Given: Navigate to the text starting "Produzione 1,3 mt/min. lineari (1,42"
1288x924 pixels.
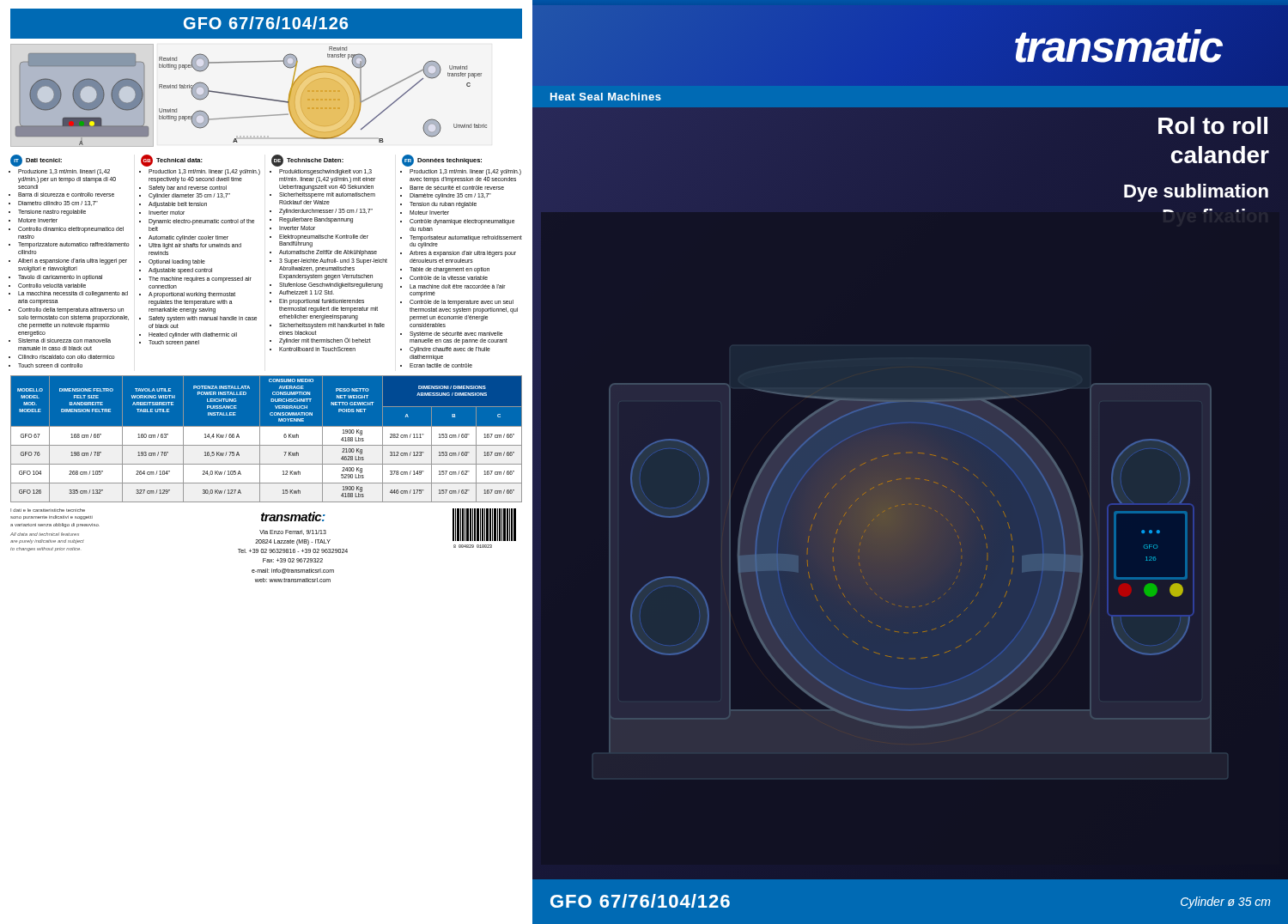Looking at the screenshot, I should [67, 179].
